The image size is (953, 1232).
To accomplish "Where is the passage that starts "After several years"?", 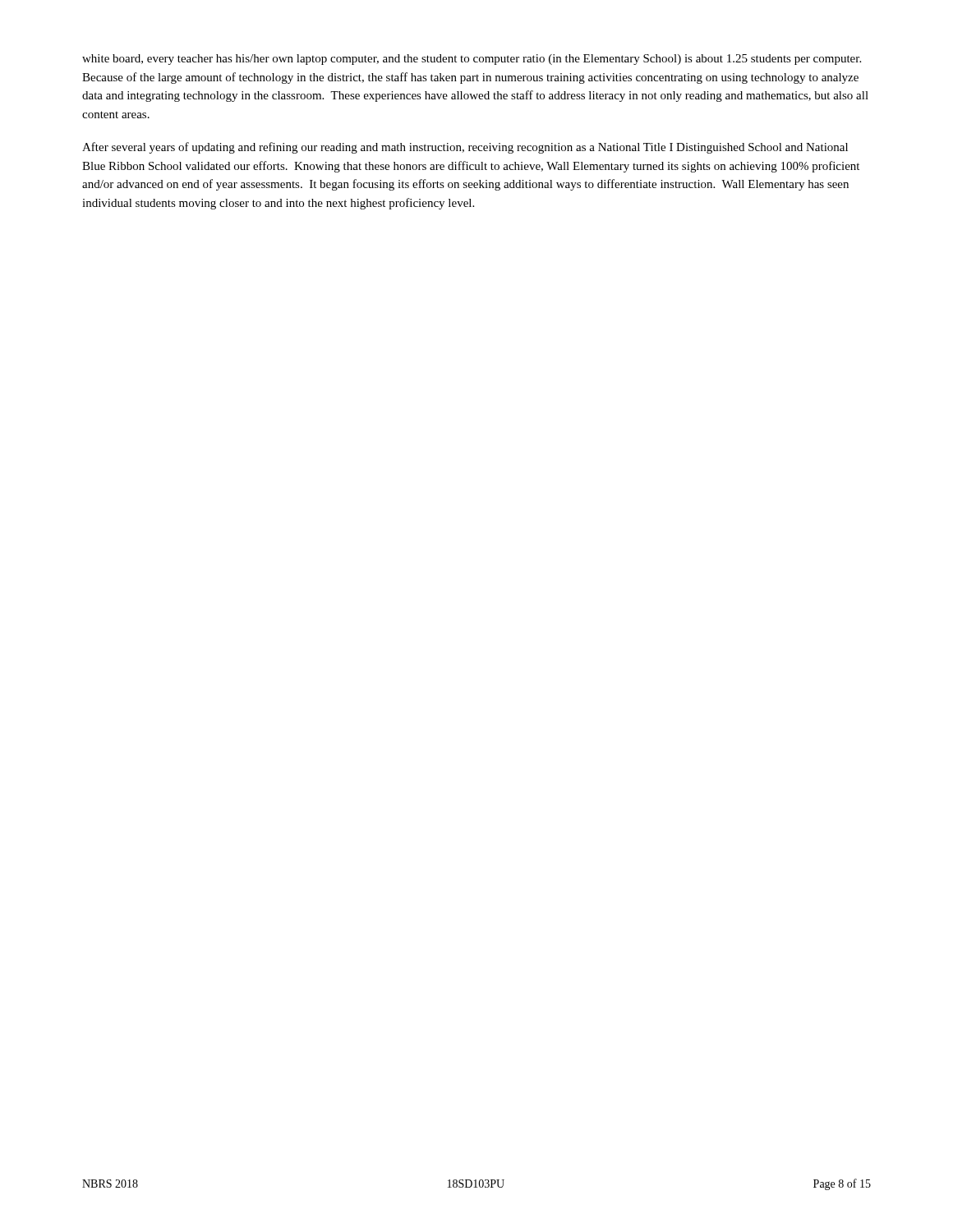I will click(x=471, y=175).
